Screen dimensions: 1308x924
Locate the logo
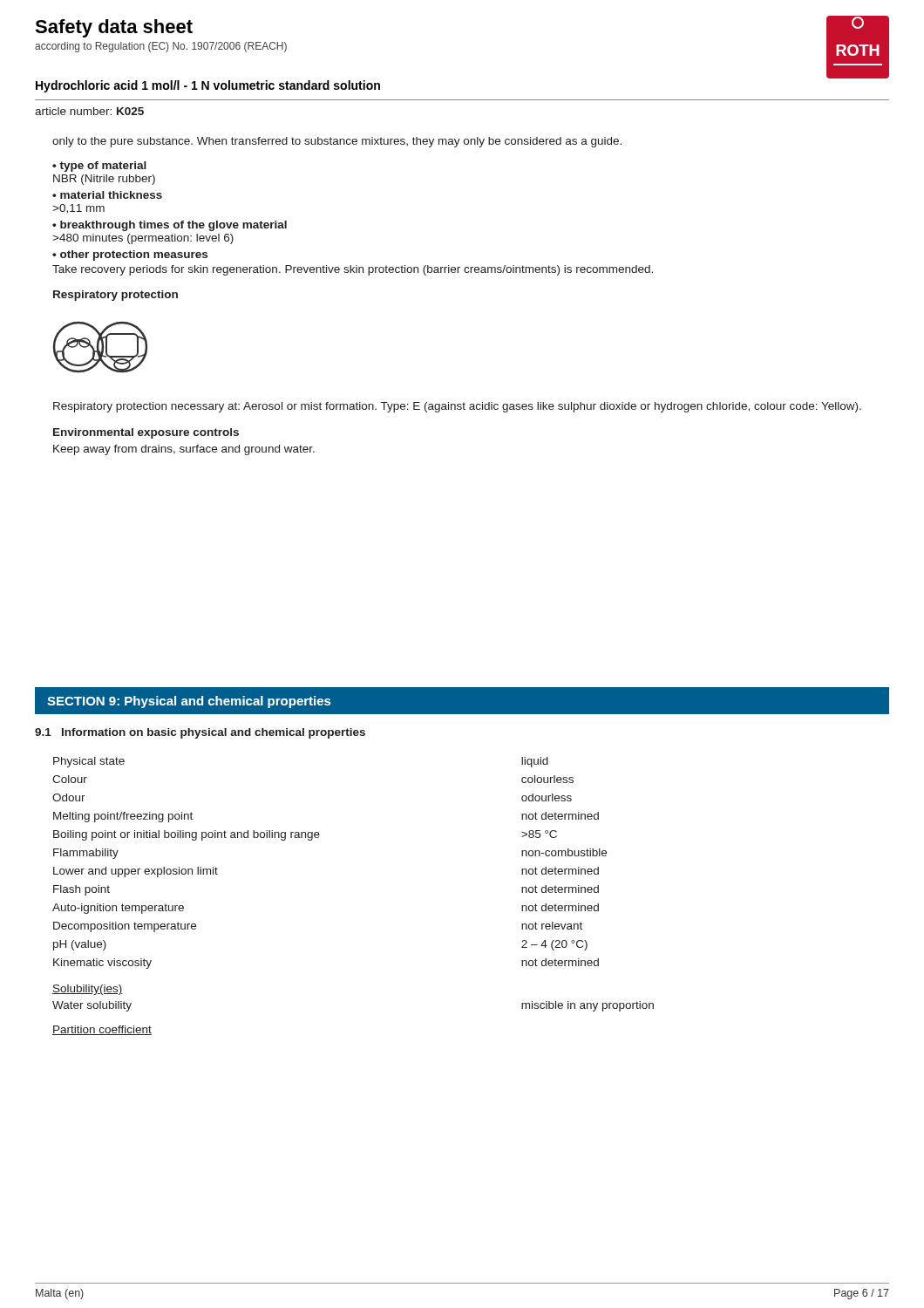point(858,47)
